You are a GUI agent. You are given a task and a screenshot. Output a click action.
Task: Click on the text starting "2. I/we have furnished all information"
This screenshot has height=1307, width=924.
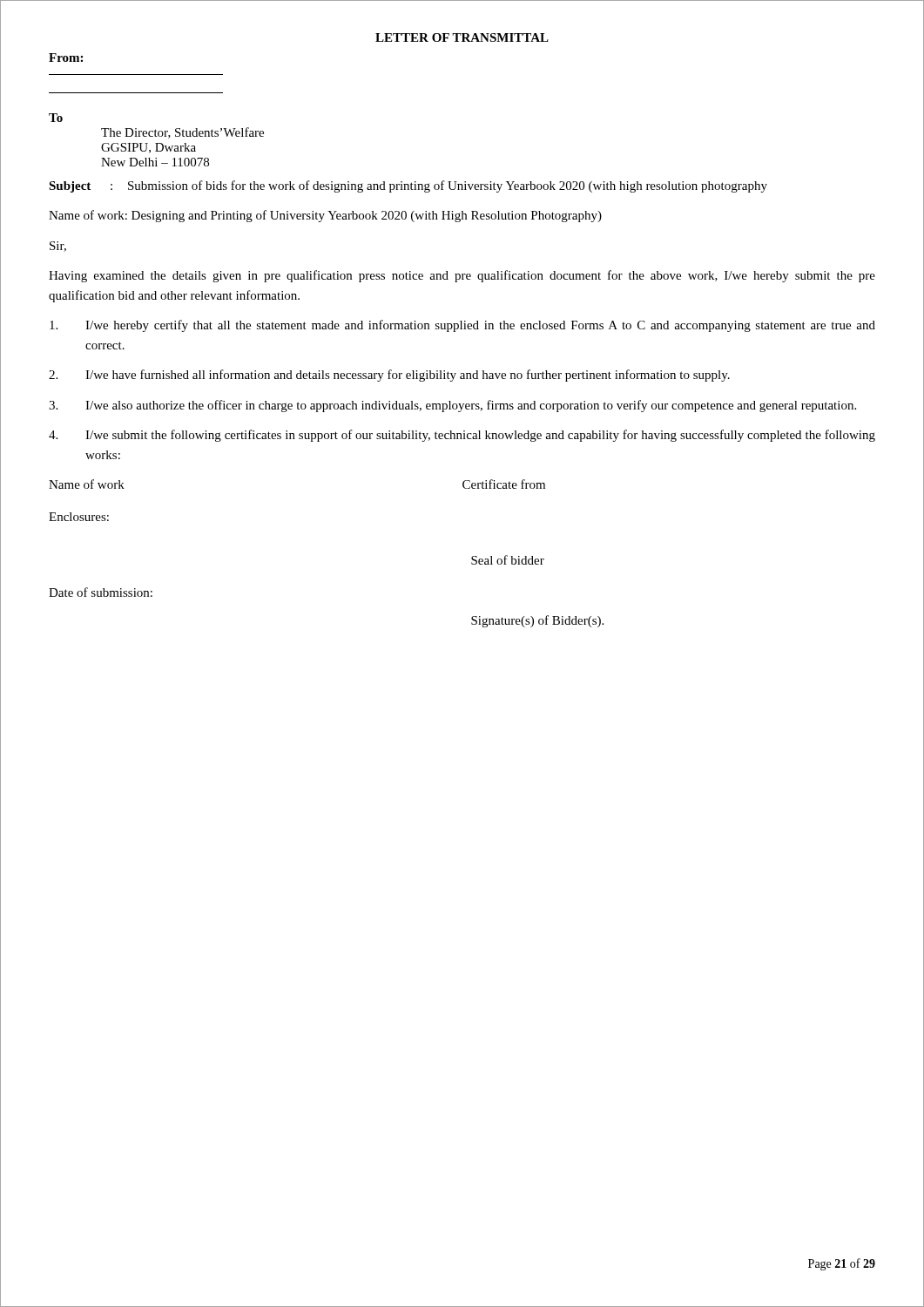click(462, 375)
